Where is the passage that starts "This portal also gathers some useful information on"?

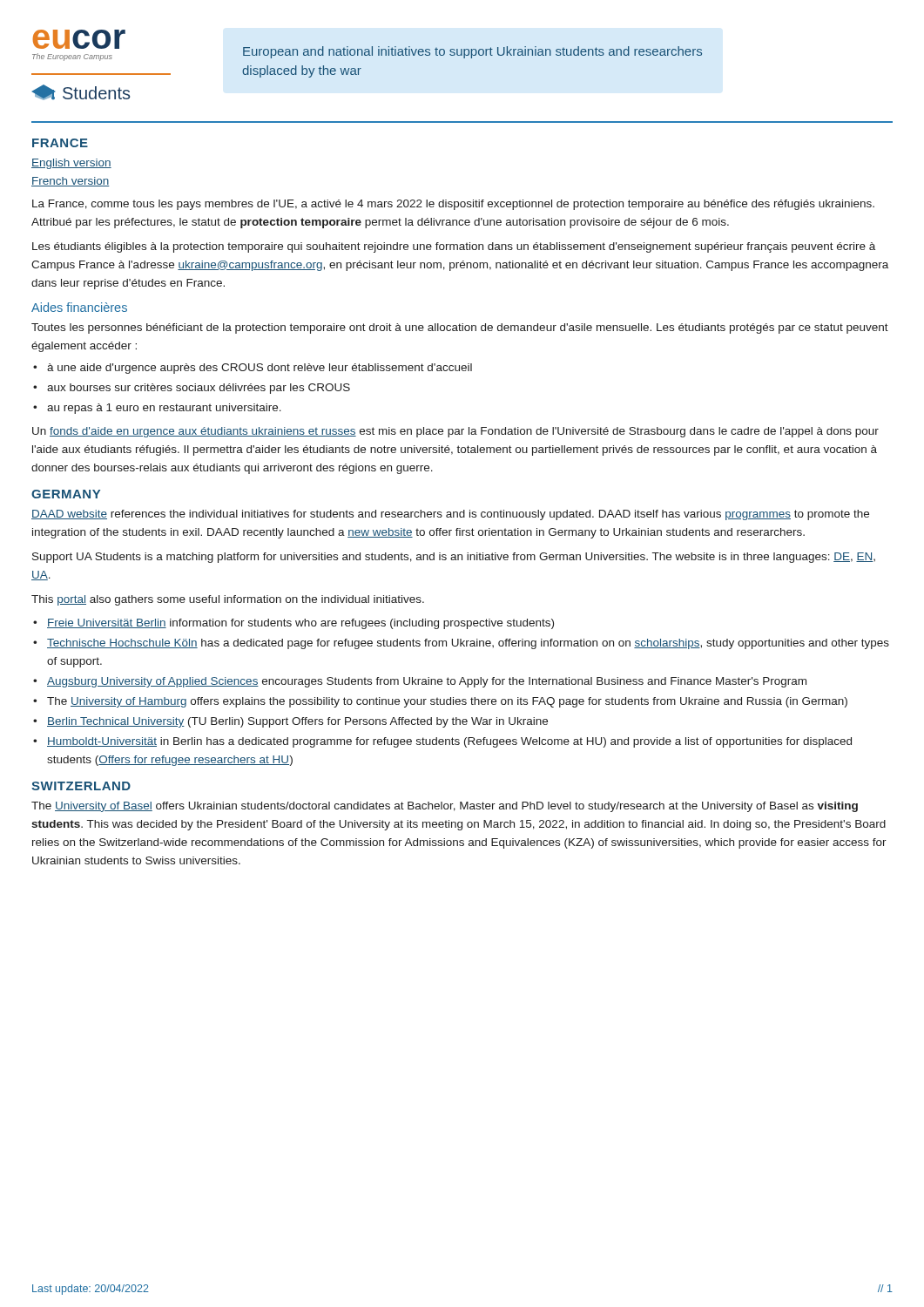pyautogui.click(x=228, y=599)
